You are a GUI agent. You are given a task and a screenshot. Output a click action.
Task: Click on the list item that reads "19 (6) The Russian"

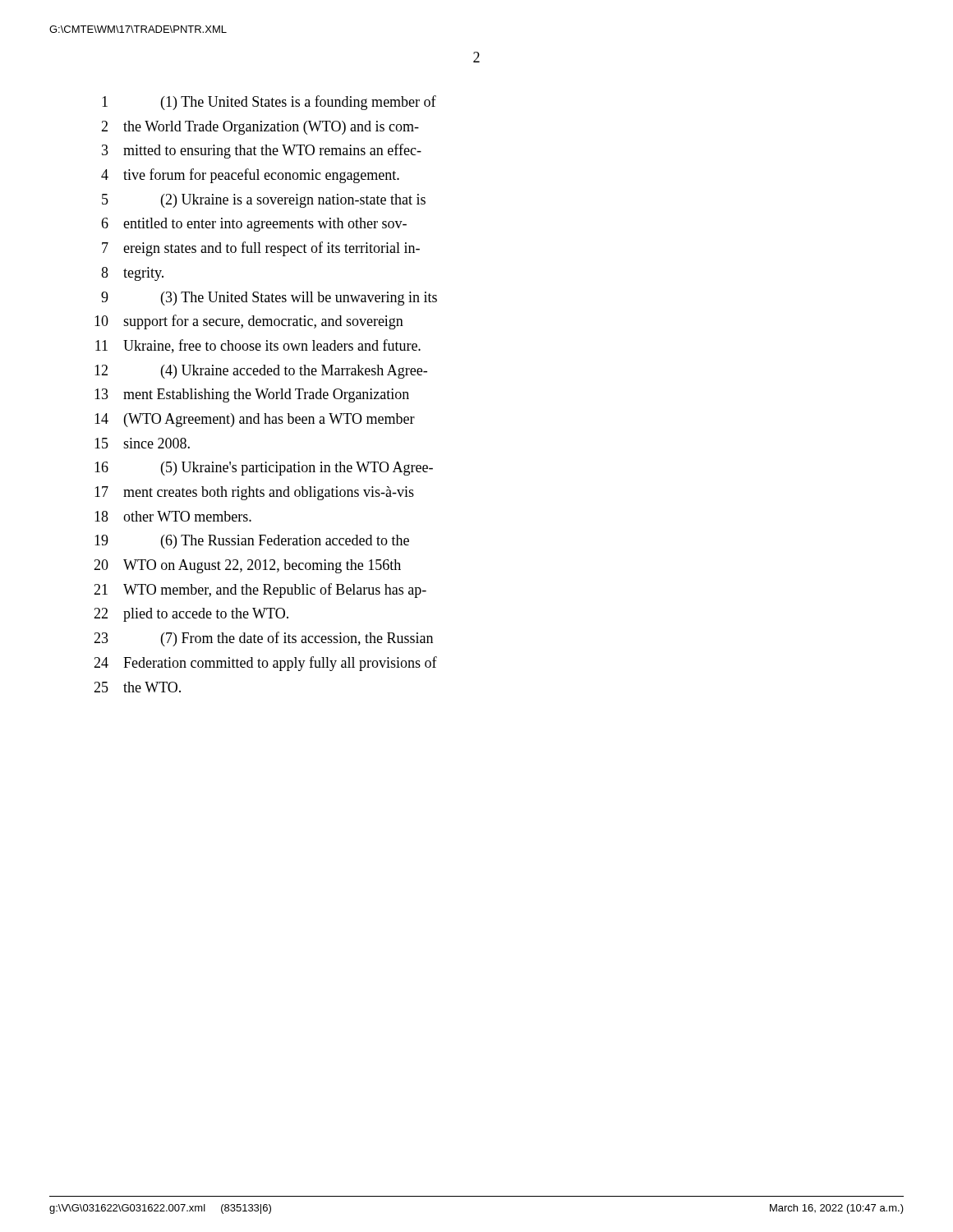(x=252, y=542)
